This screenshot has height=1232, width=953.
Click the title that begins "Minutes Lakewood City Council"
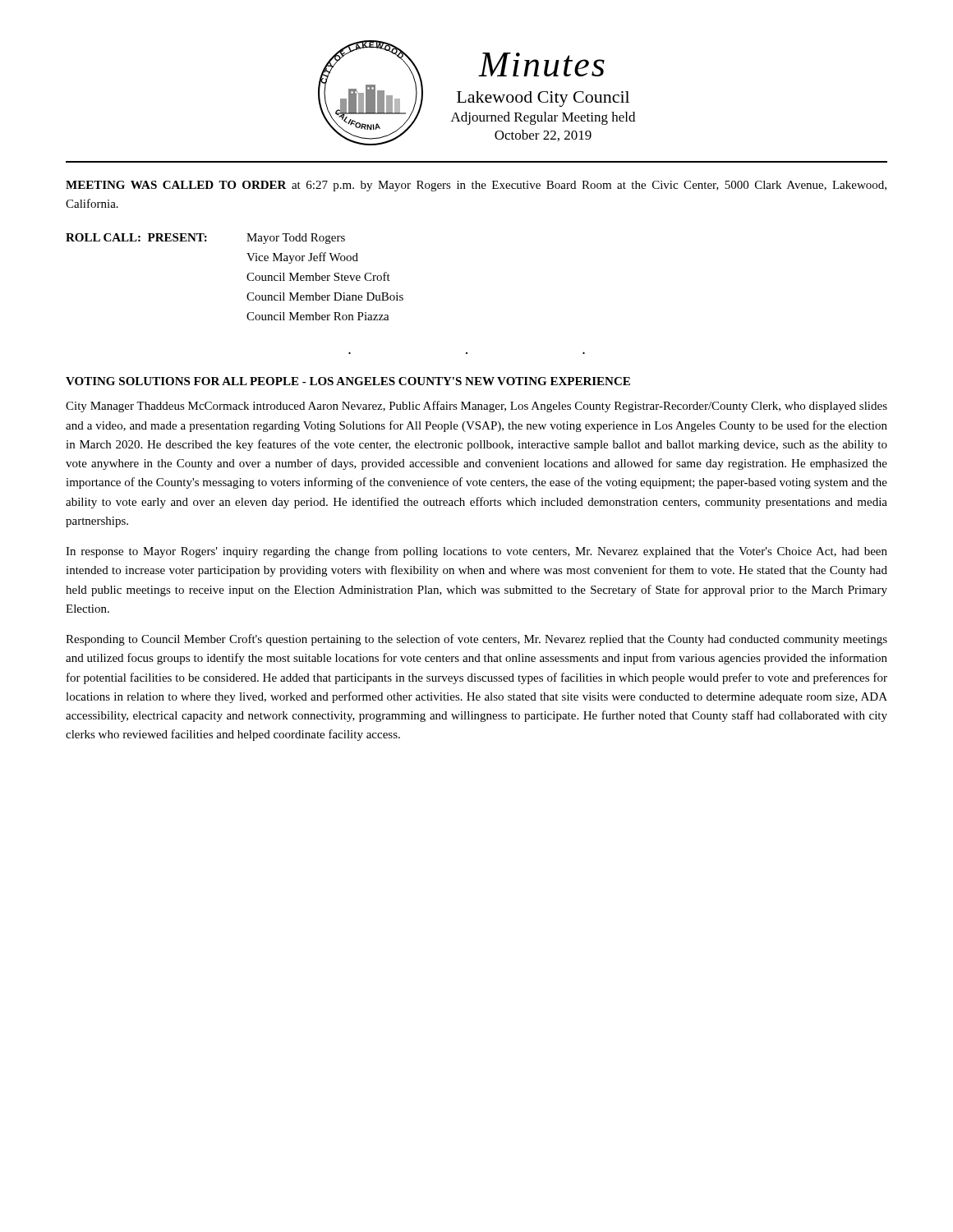543,94
